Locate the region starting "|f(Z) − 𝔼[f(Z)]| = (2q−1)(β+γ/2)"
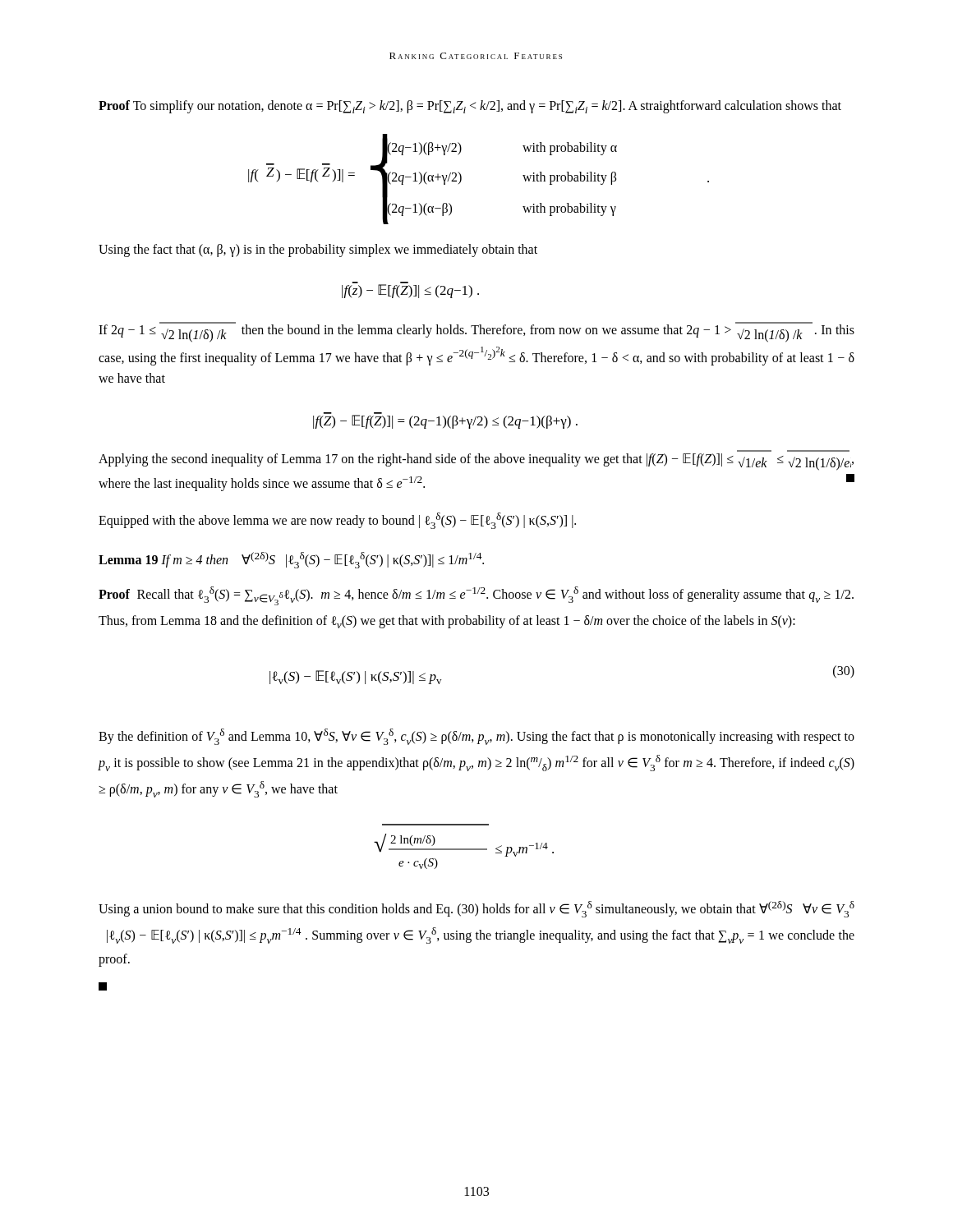The height and width of the screenshot is (1232, 953). tap(476, 420)
